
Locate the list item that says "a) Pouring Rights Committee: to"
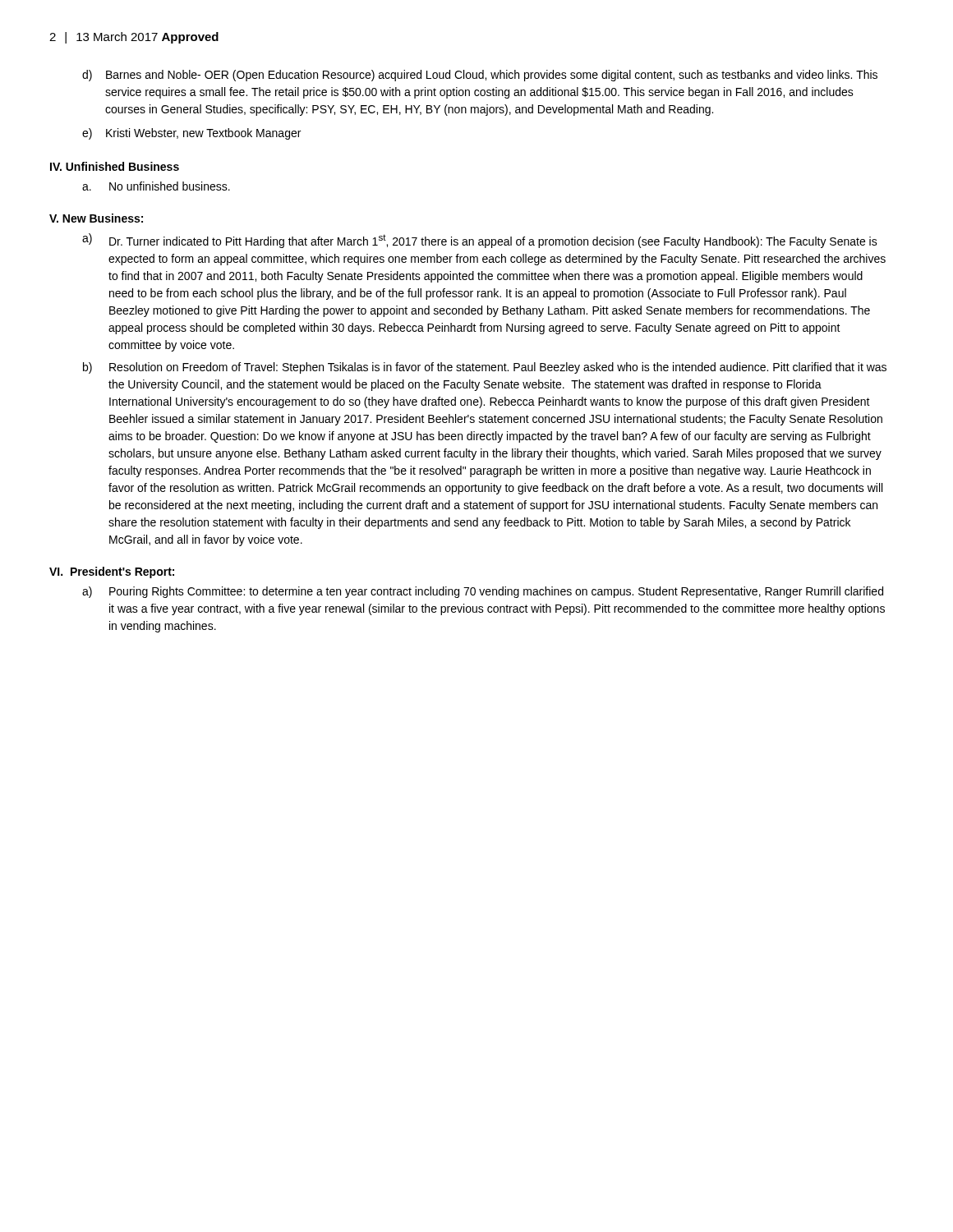[468, 609]
